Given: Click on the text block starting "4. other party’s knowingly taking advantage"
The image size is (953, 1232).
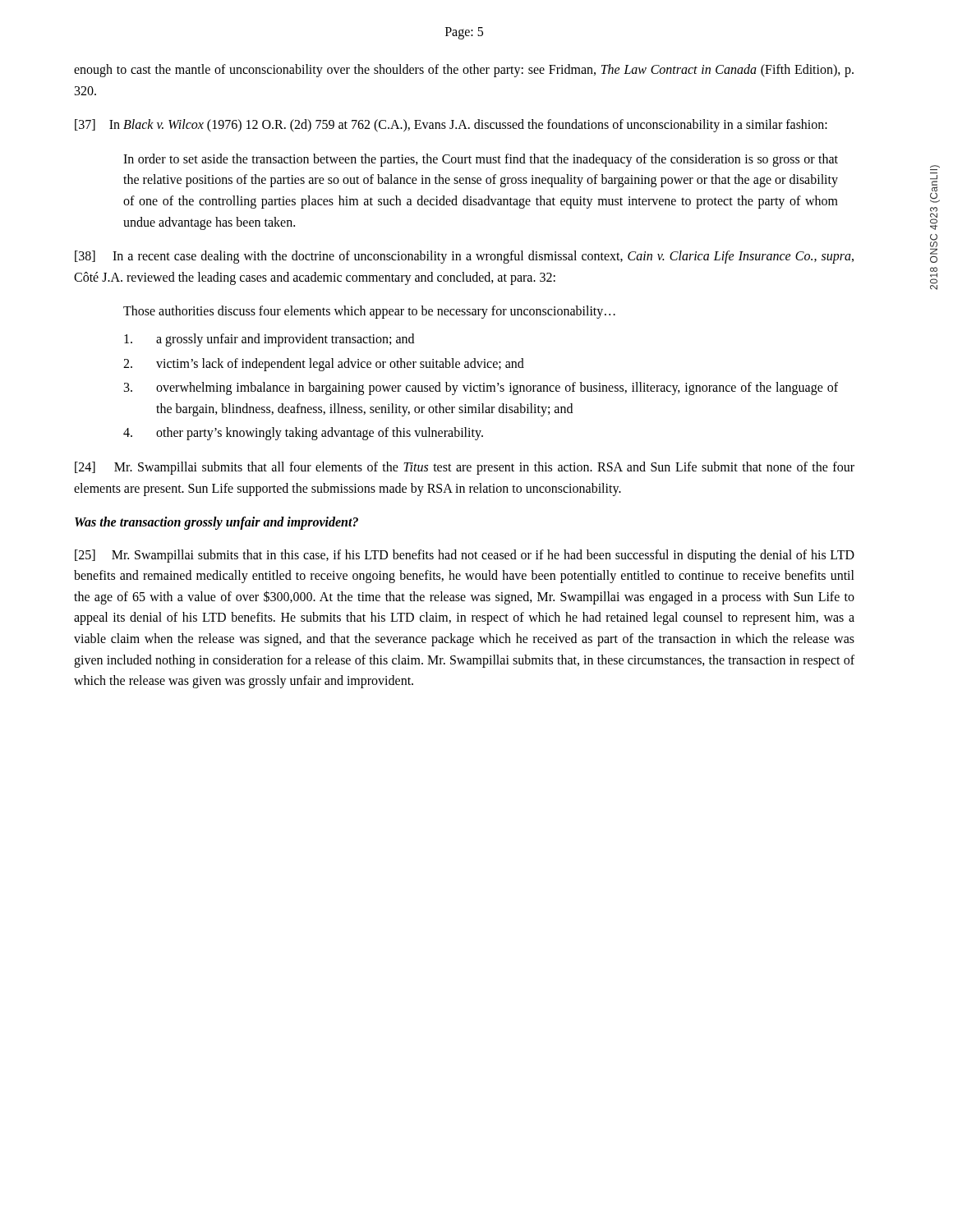Looking at the screenshot, I should [481, 433].
